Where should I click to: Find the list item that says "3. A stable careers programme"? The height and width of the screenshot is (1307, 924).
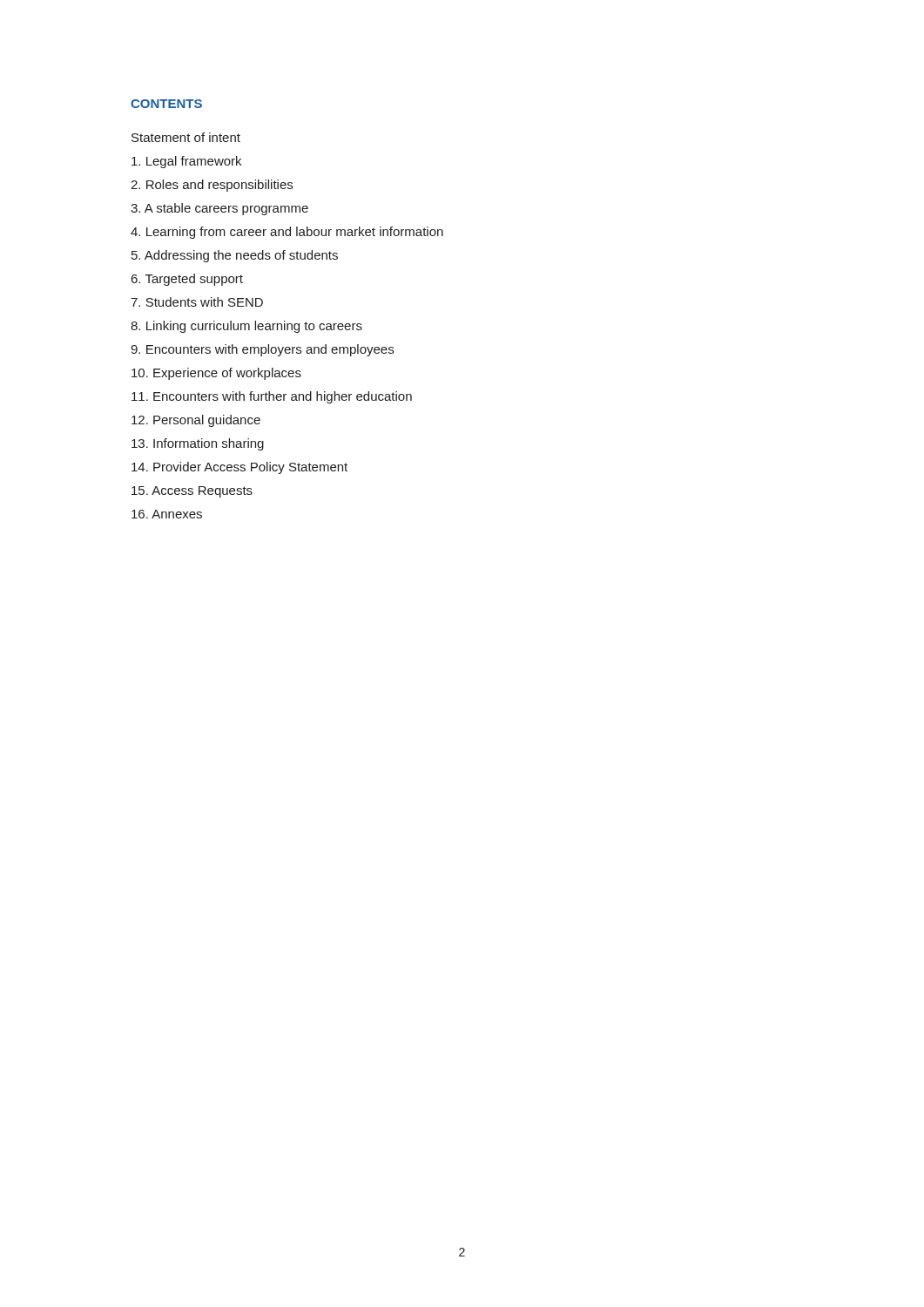(220, 208)
